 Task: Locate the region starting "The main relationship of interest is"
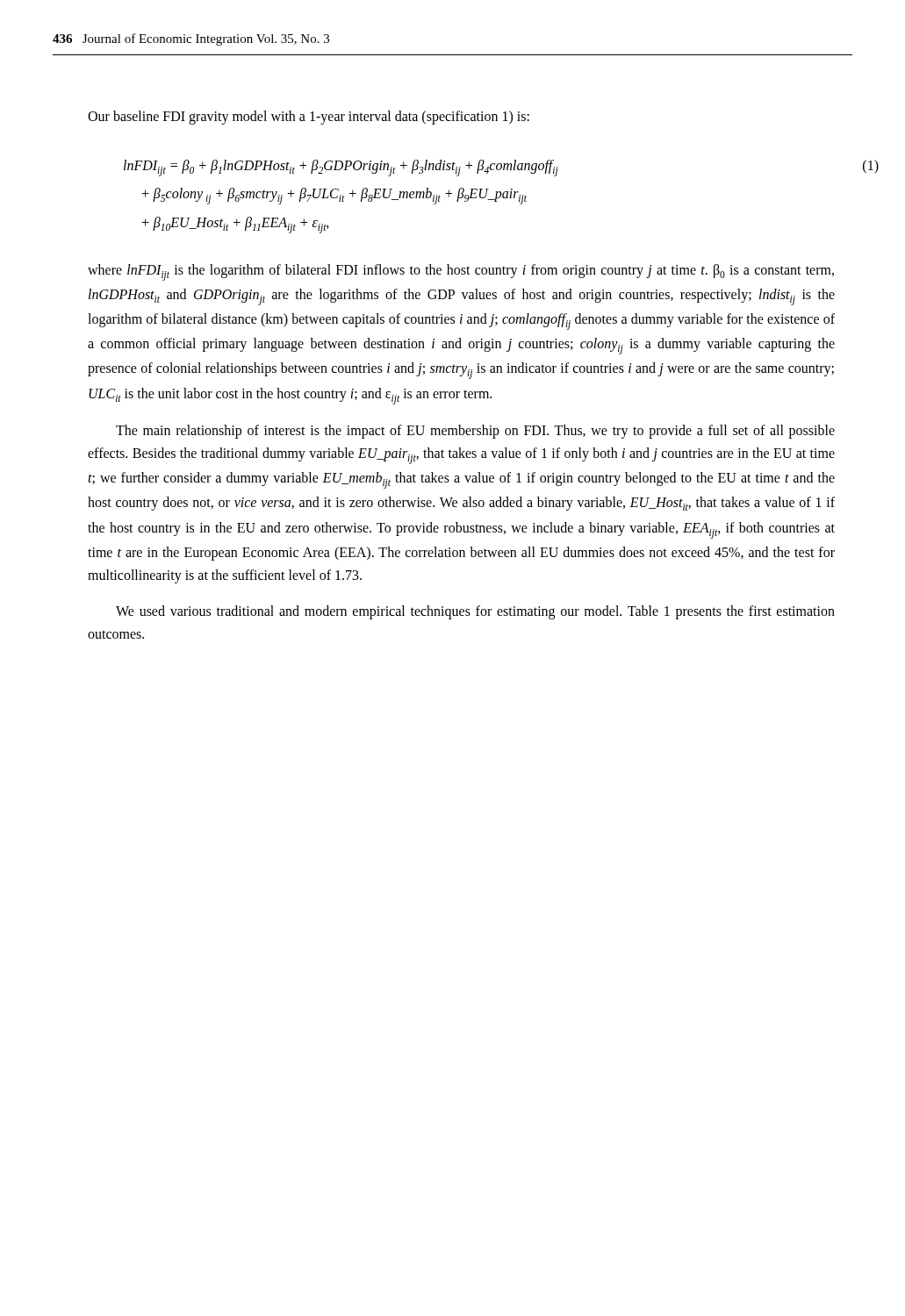point(461,503)
